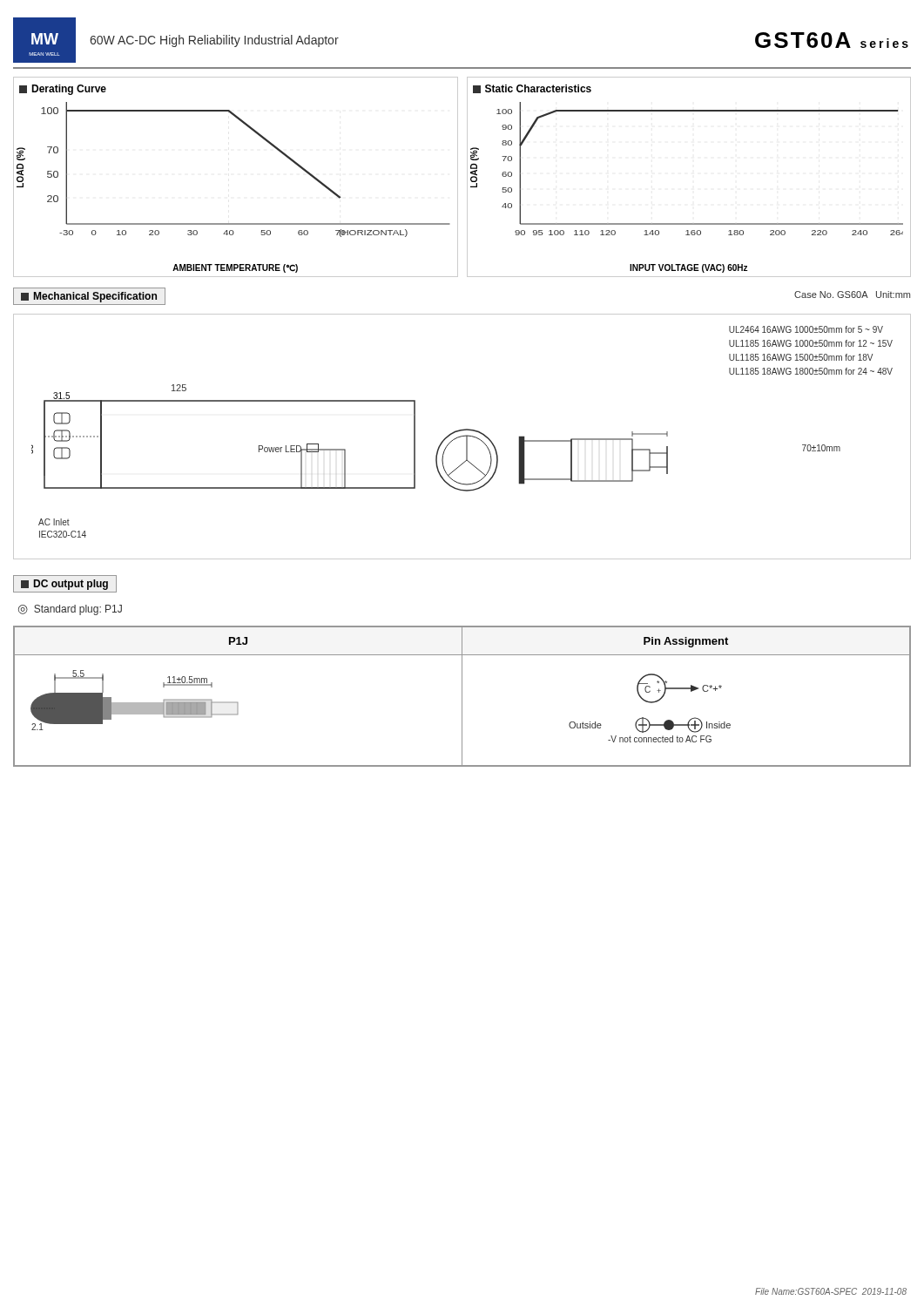Locate the text "Static Characteristics"

[x=532, y=89]
